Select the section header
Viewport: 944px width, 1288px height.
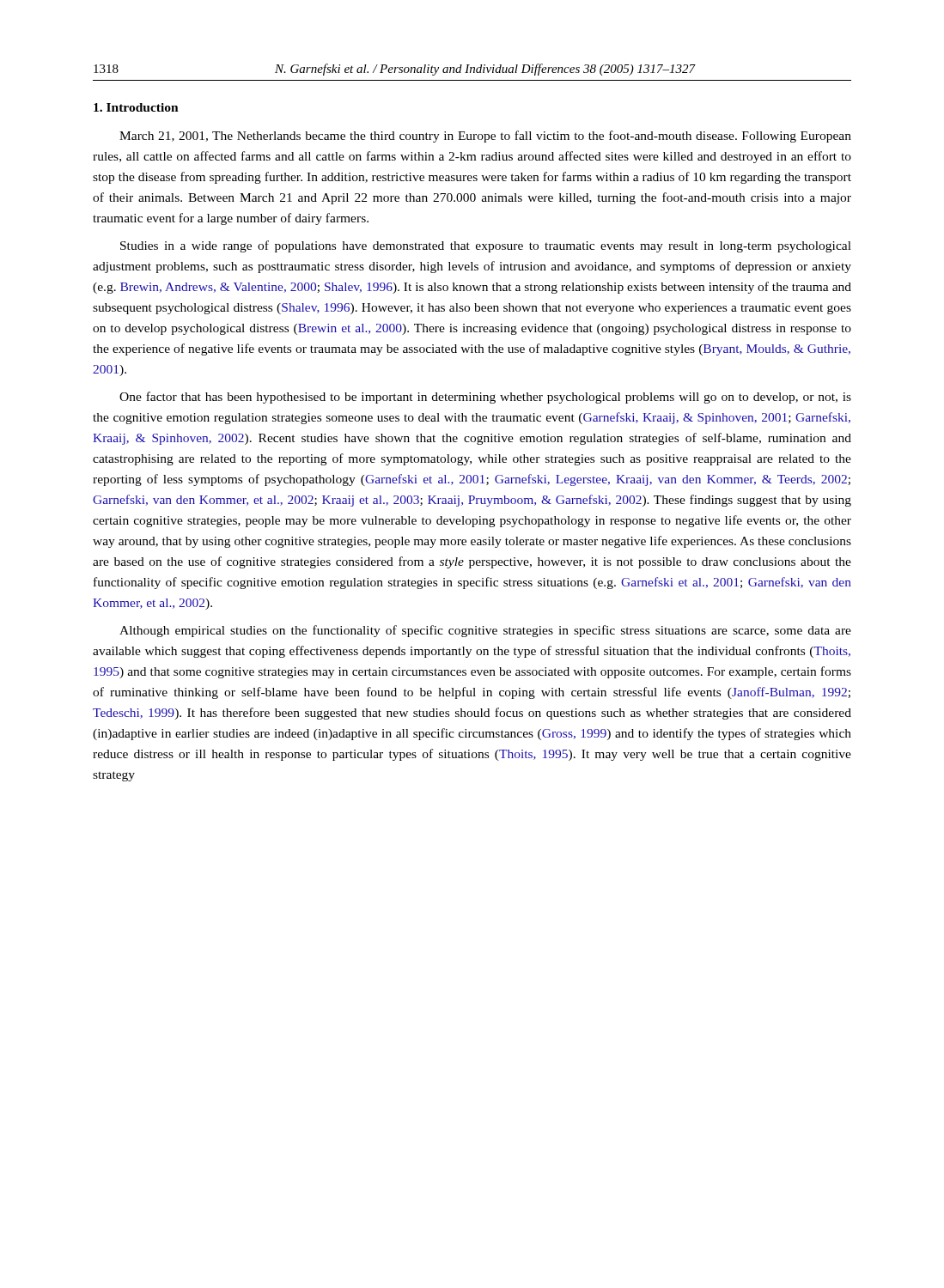(136, 107)
